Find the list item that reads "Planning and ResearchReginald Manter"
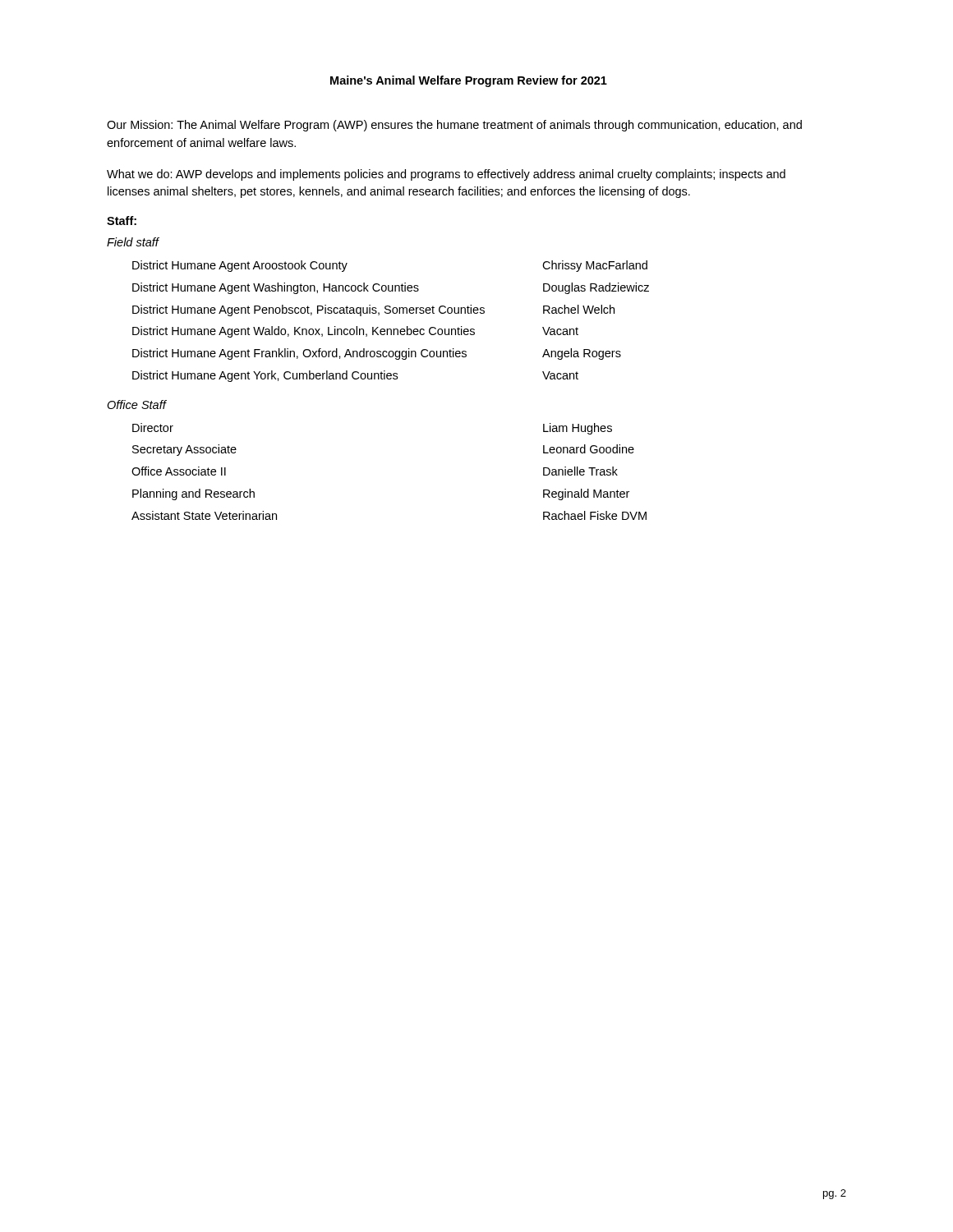953x1232 pixels. pos(196,494)
